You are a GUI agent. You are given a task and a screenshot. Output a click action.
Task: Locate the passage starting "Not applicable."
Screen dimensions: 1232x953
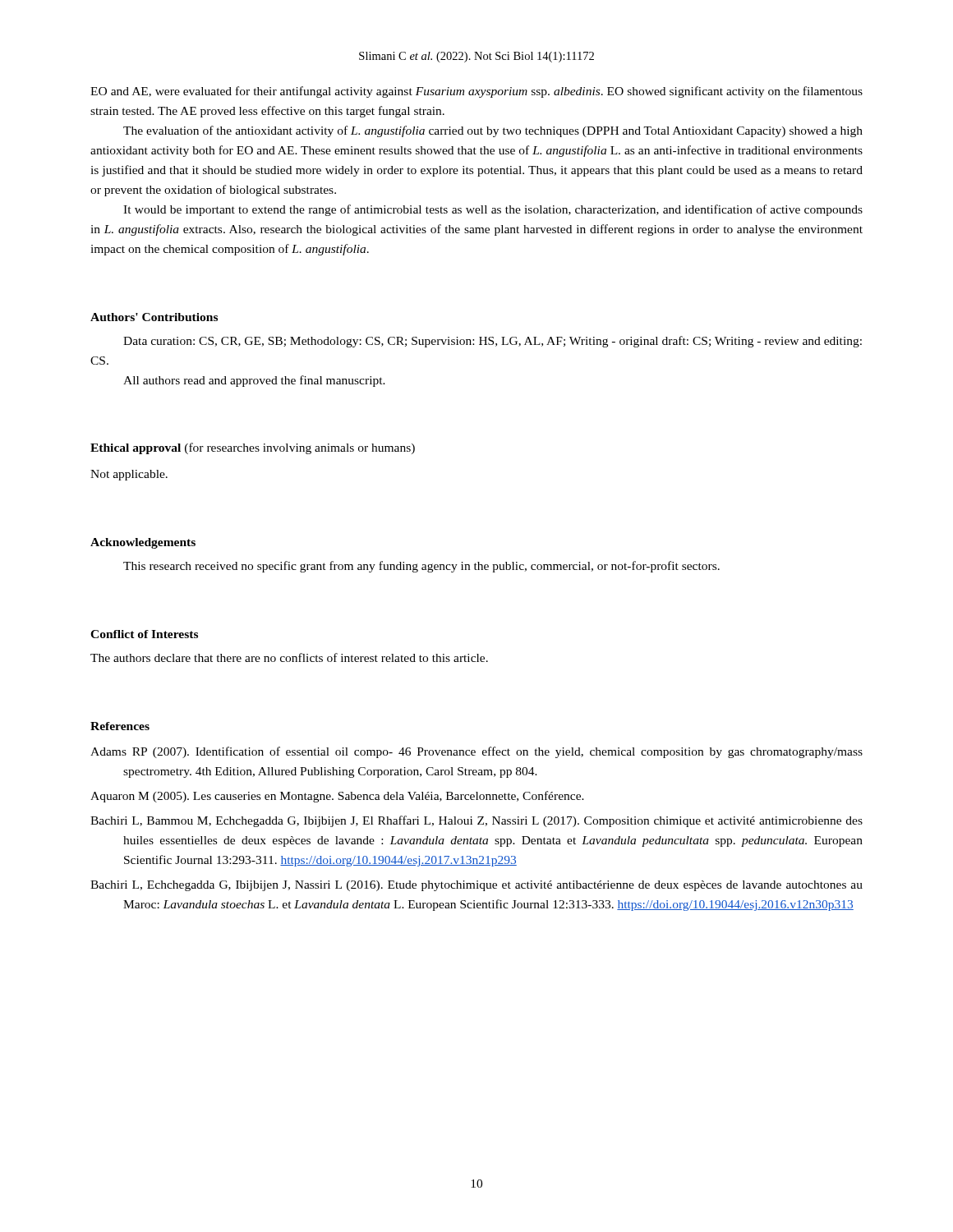click(x=129, y=474)
